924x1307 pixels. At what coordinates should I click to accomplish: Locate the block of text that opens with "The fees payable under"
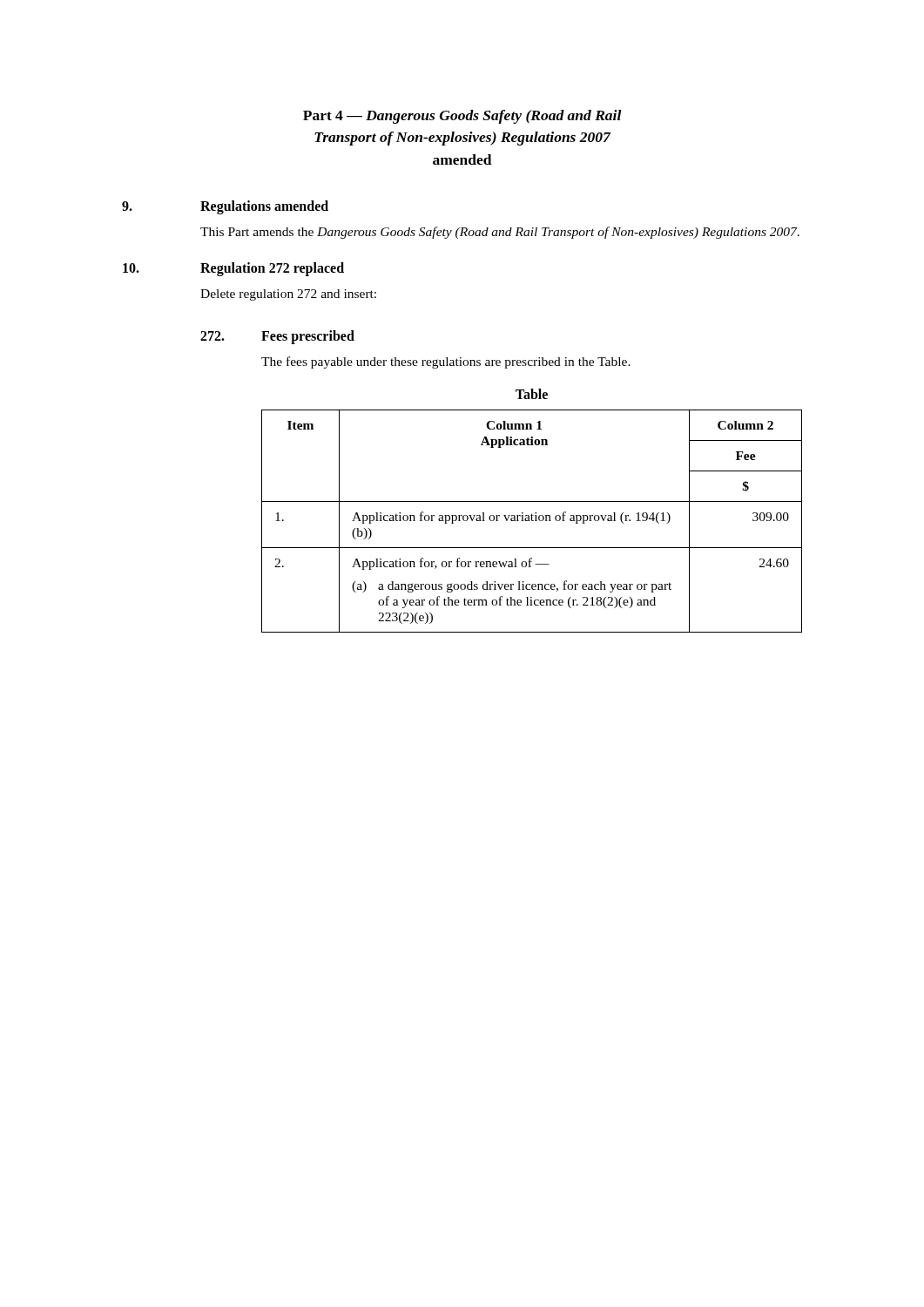(x=446, y=361)
